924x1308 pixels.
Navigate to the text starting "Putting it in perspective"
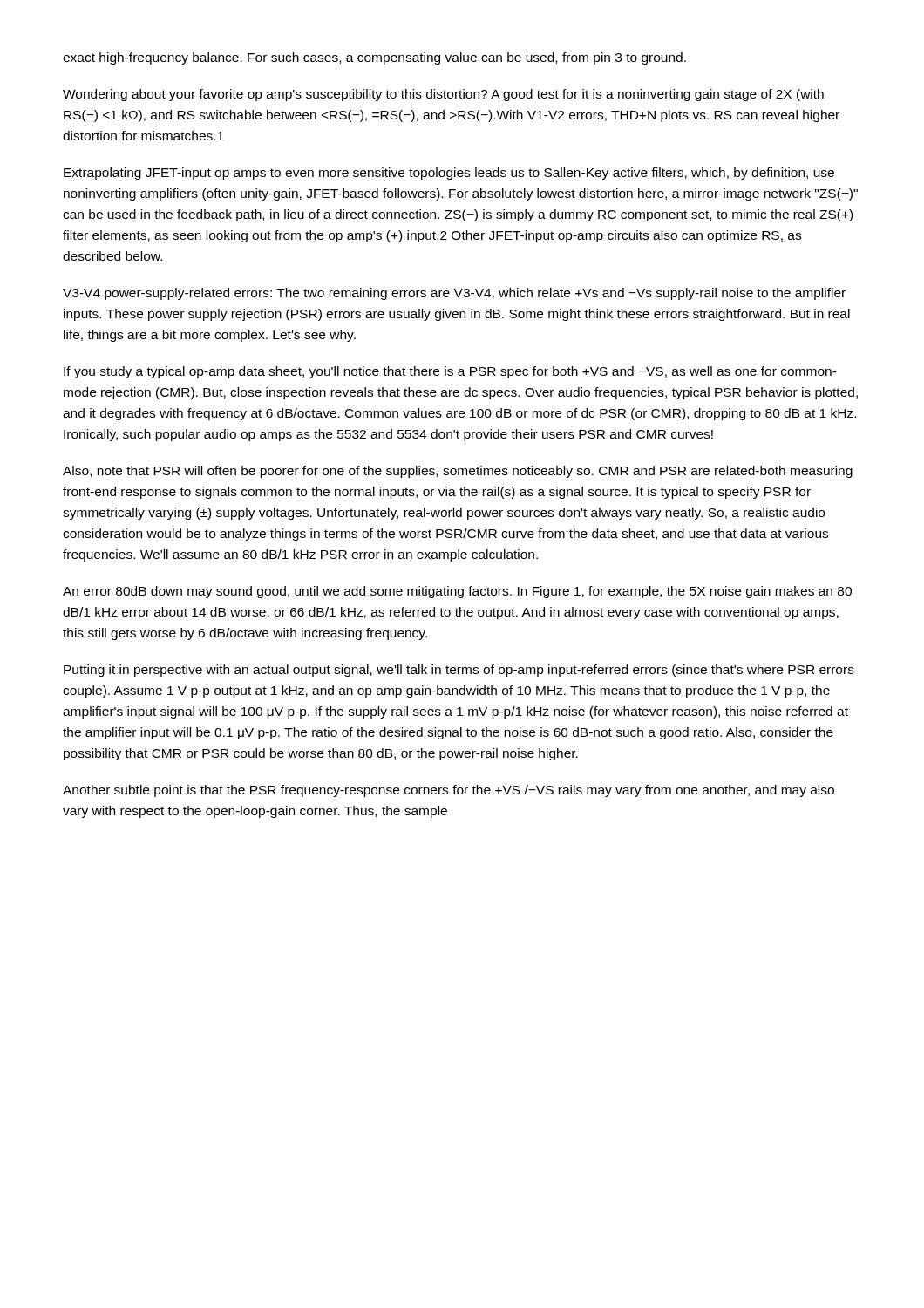pyautogui.click(x=458, y=711)
